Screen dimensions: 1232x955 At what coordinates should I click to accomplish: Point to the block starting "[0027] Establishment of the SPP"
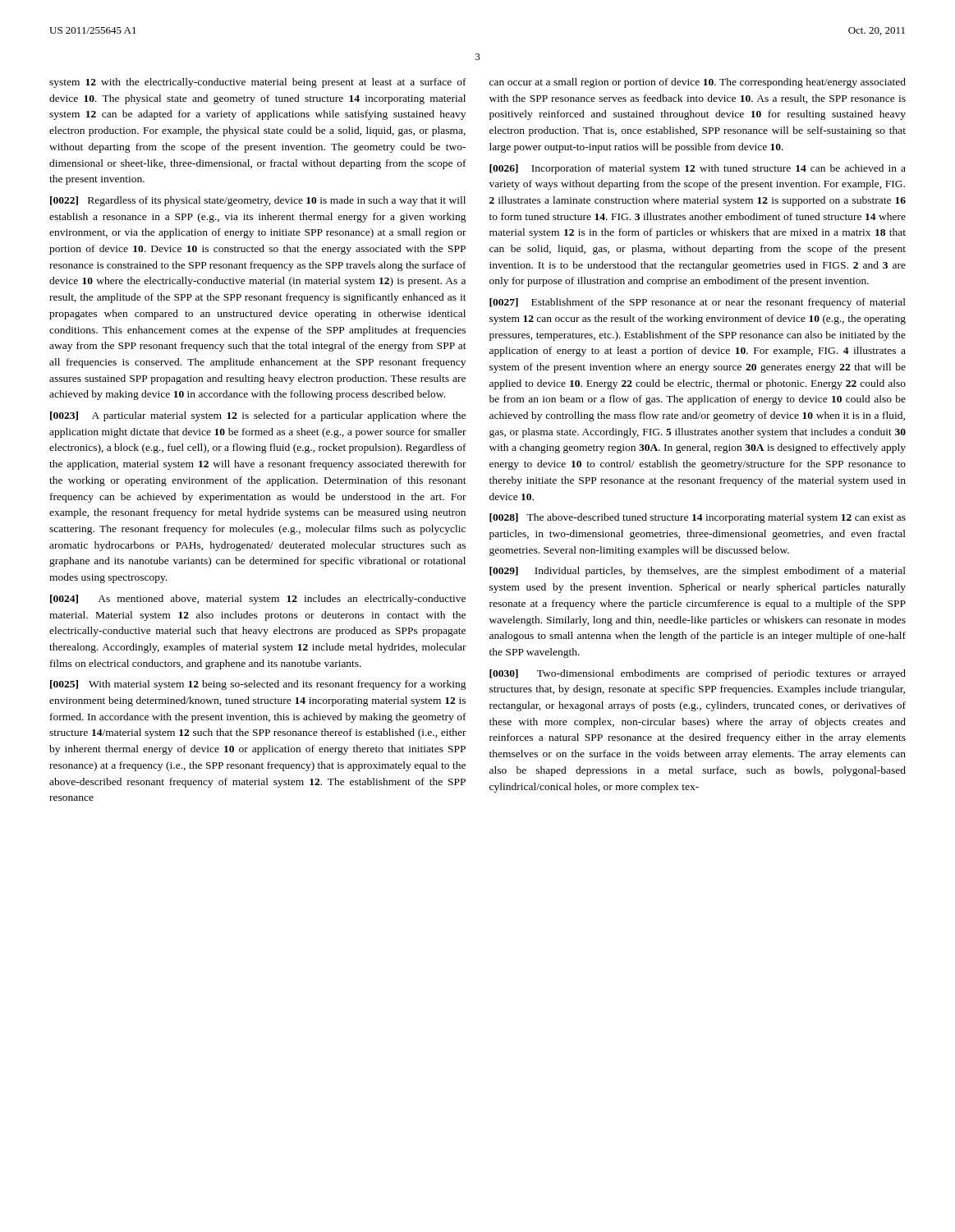tap(697, 399)
